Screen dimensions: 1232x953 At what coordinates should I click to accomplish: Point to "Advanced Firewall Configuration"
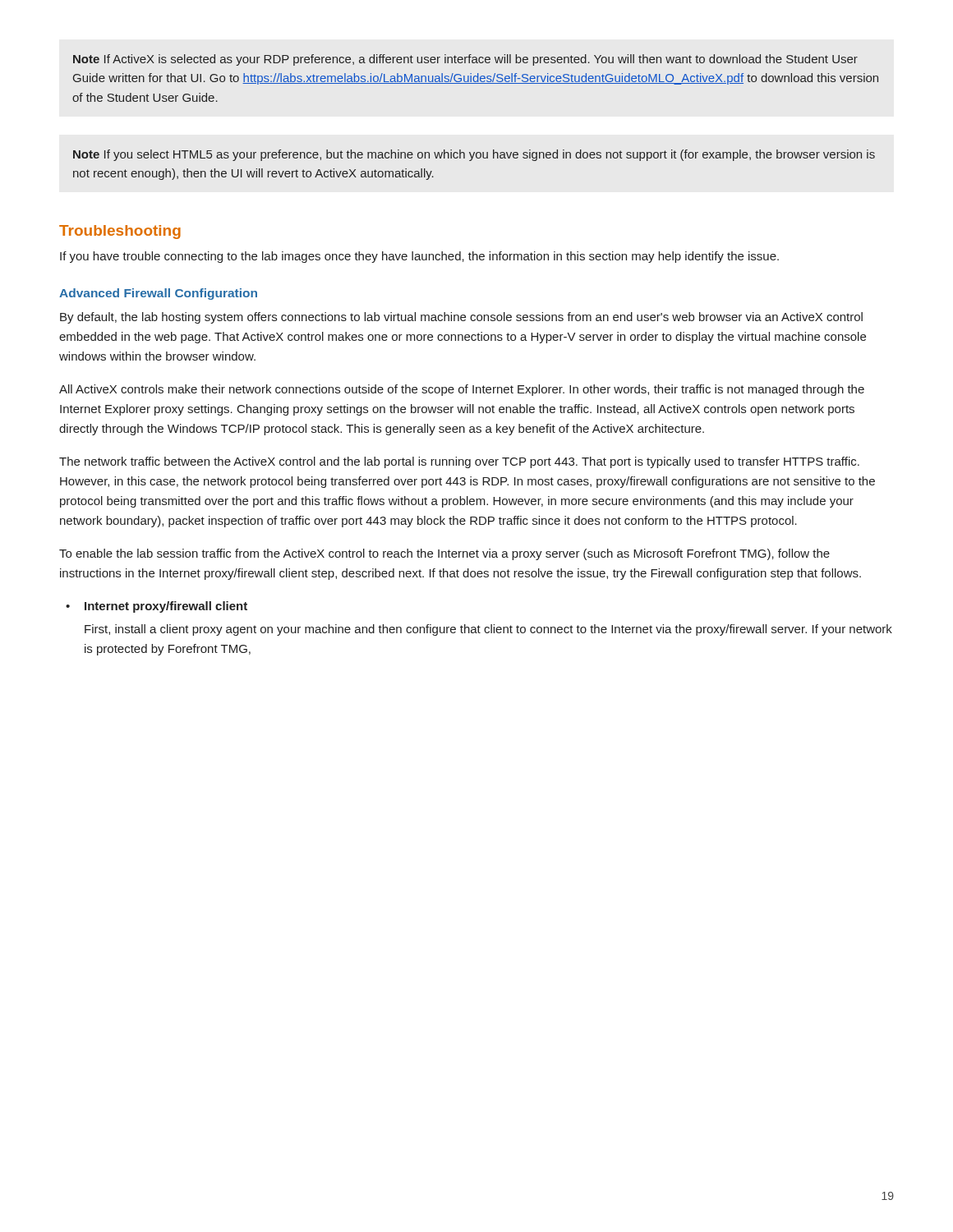click(x=159, y=293)
